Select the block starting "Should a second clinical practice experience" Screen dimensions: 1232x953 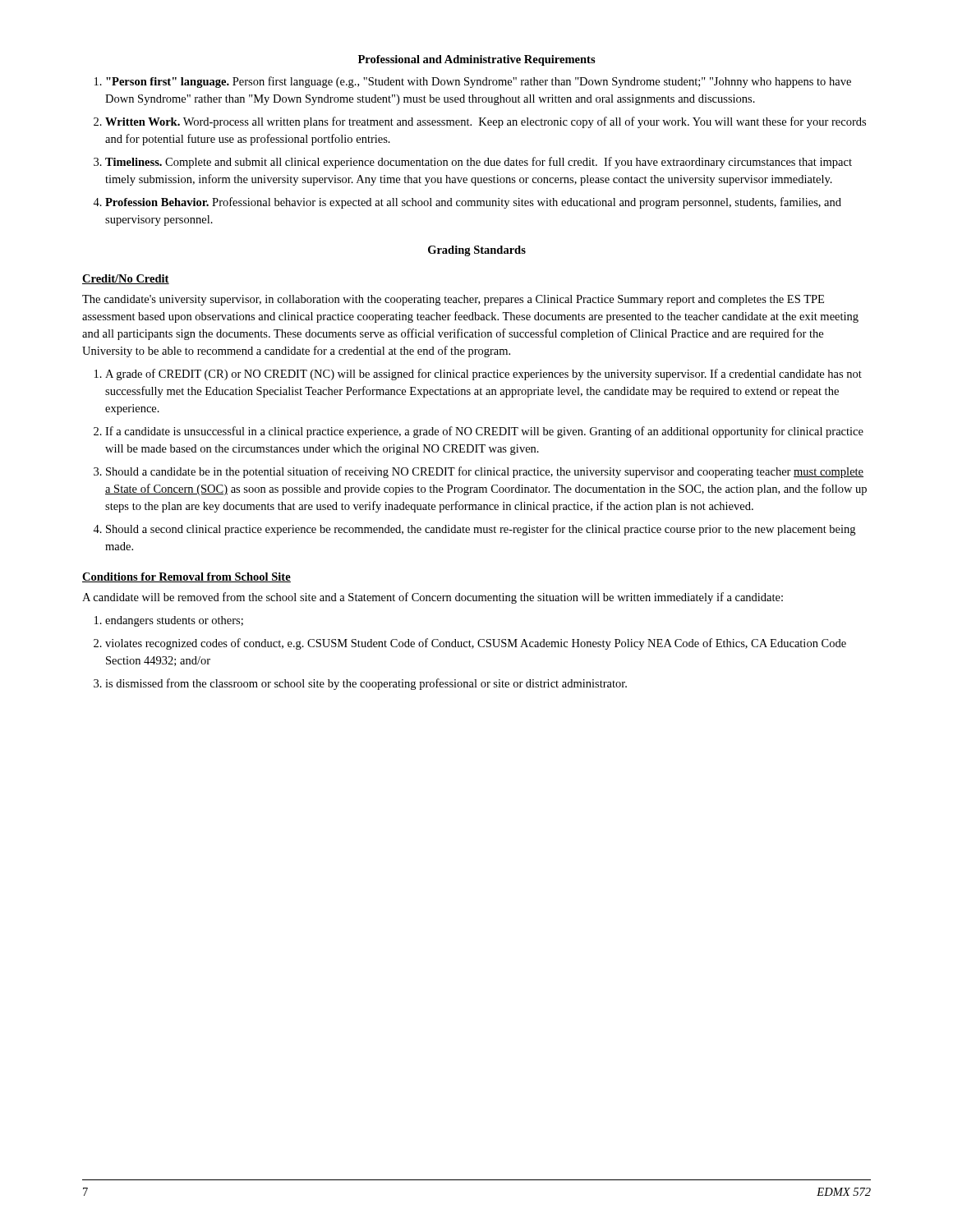pyautogui.click(x=480, y=538)
